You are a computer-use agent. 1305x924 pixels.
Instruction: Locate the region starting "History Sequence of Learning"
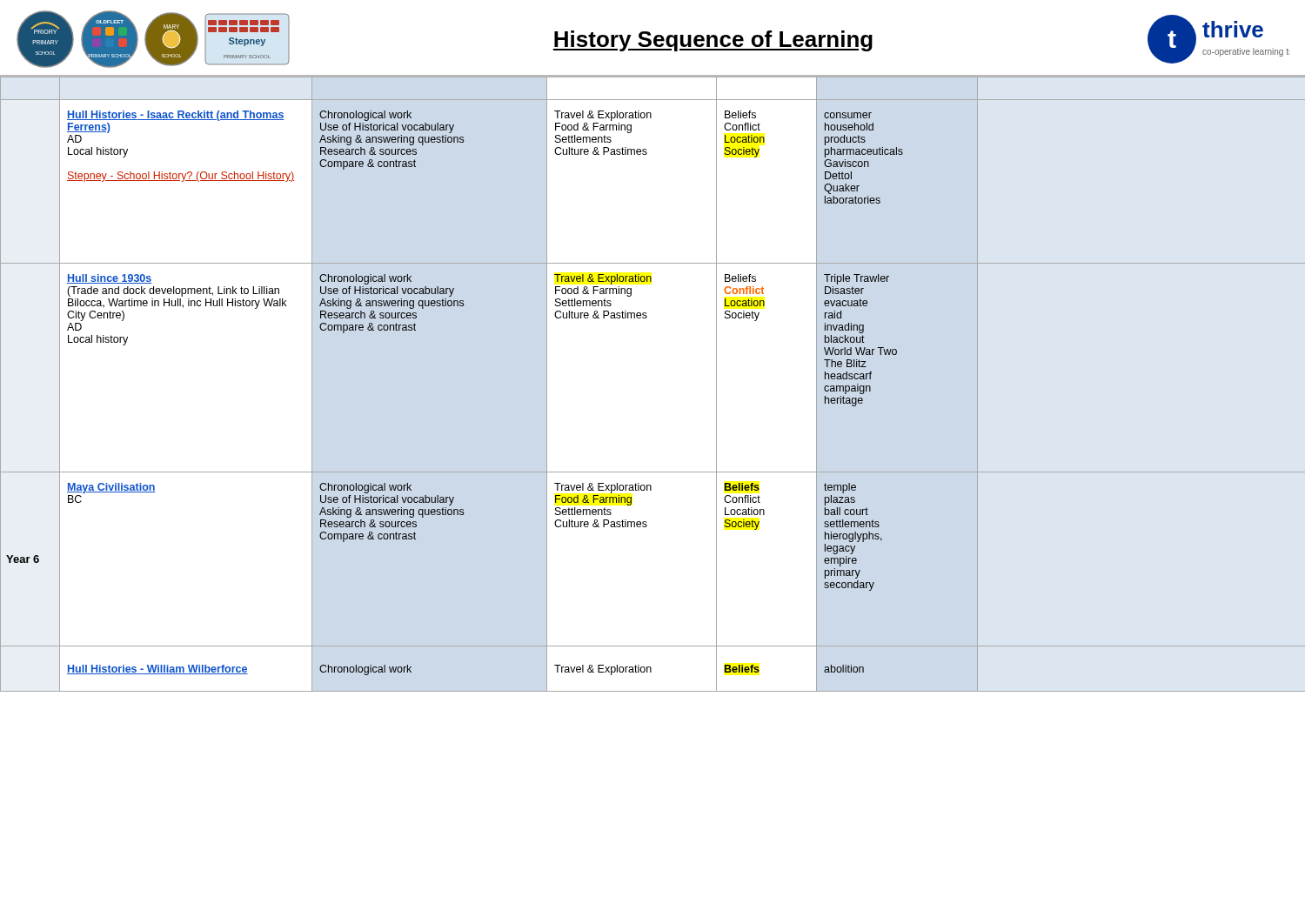[x=713, y=39]
